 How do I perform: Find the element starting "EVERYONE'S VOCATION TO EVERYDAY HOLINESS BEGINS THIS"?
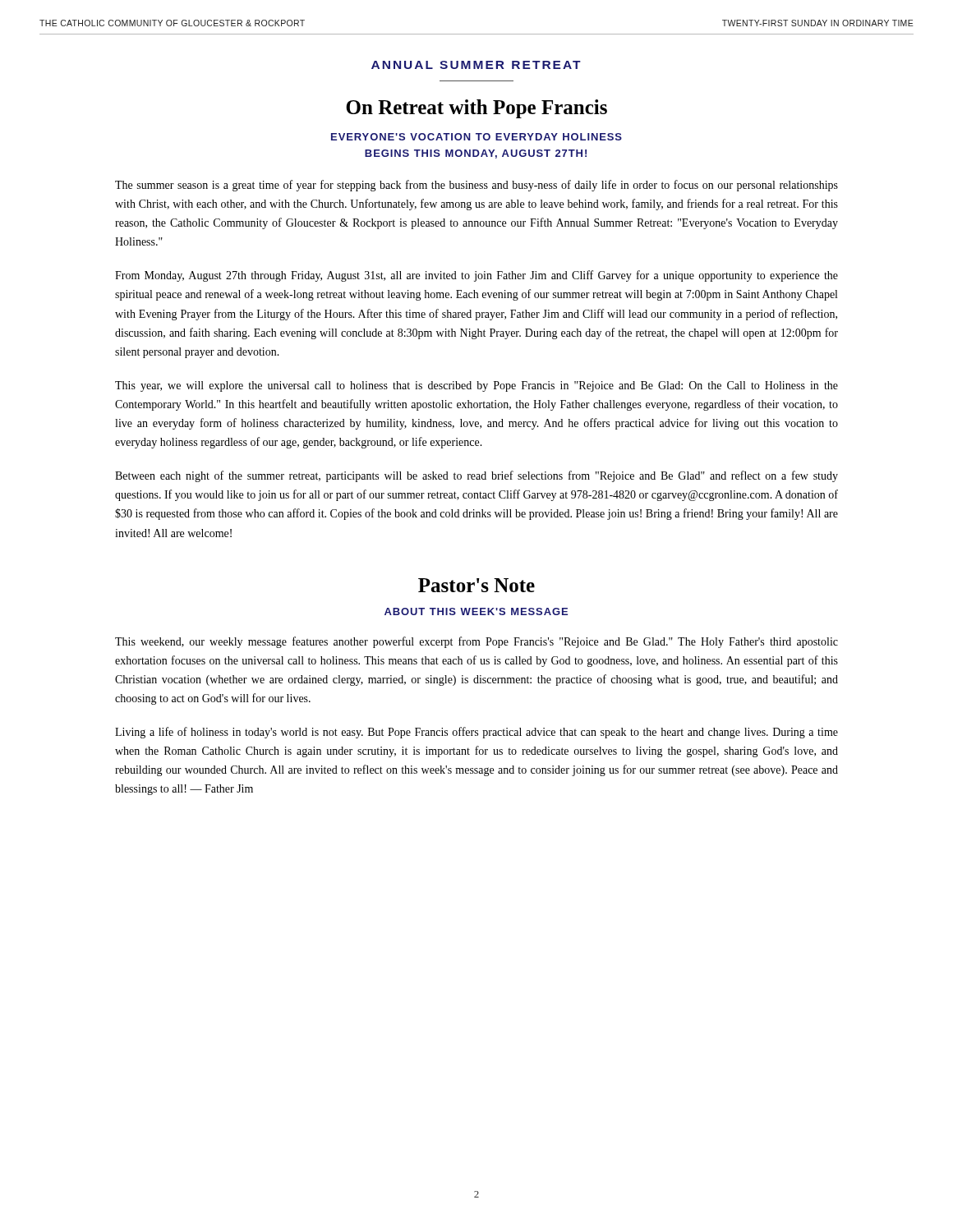click(x=476, y=145)
